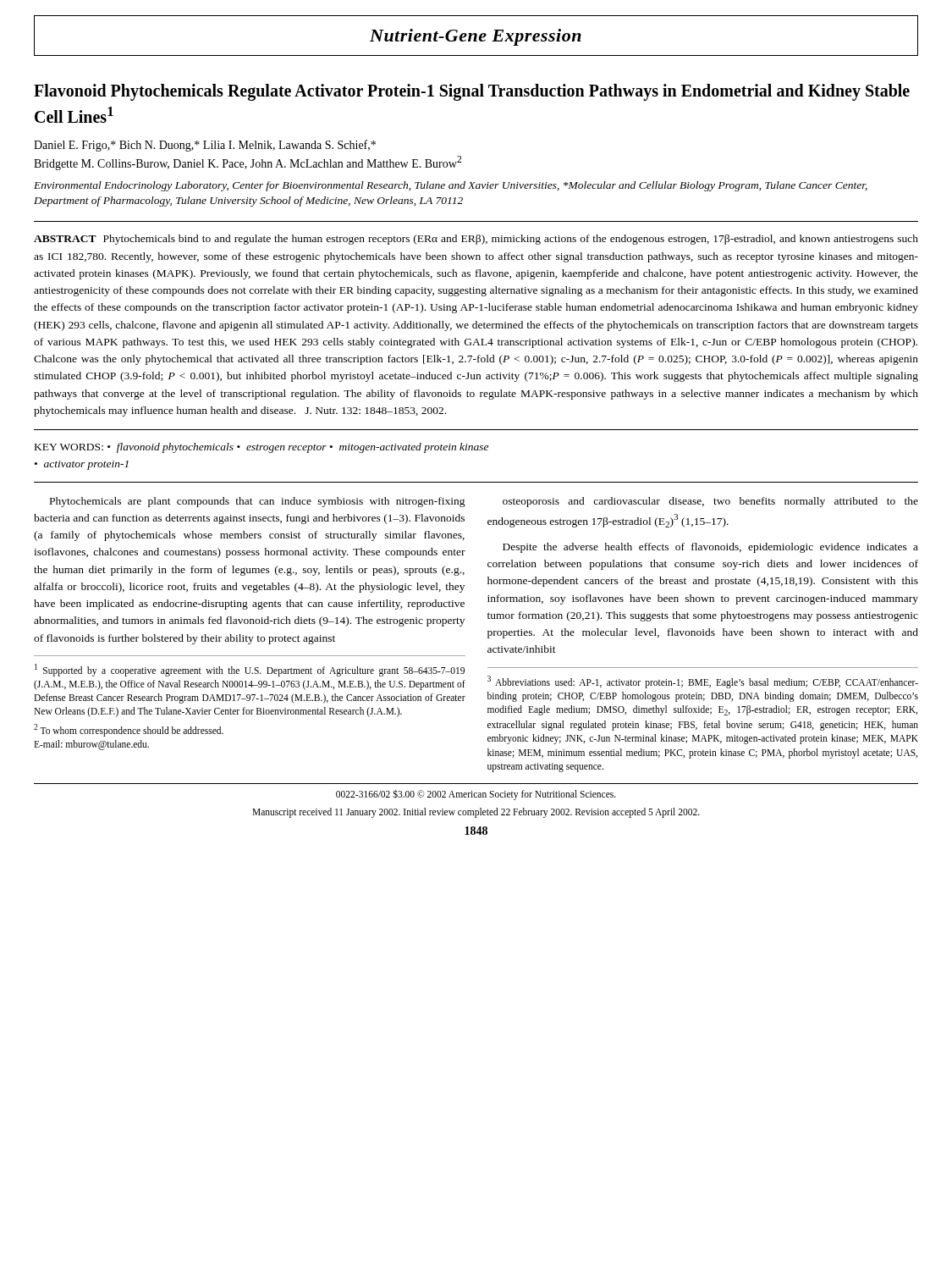Find the footnote containing "3 Abbreviations used: AP-1,"

(703, 722)
